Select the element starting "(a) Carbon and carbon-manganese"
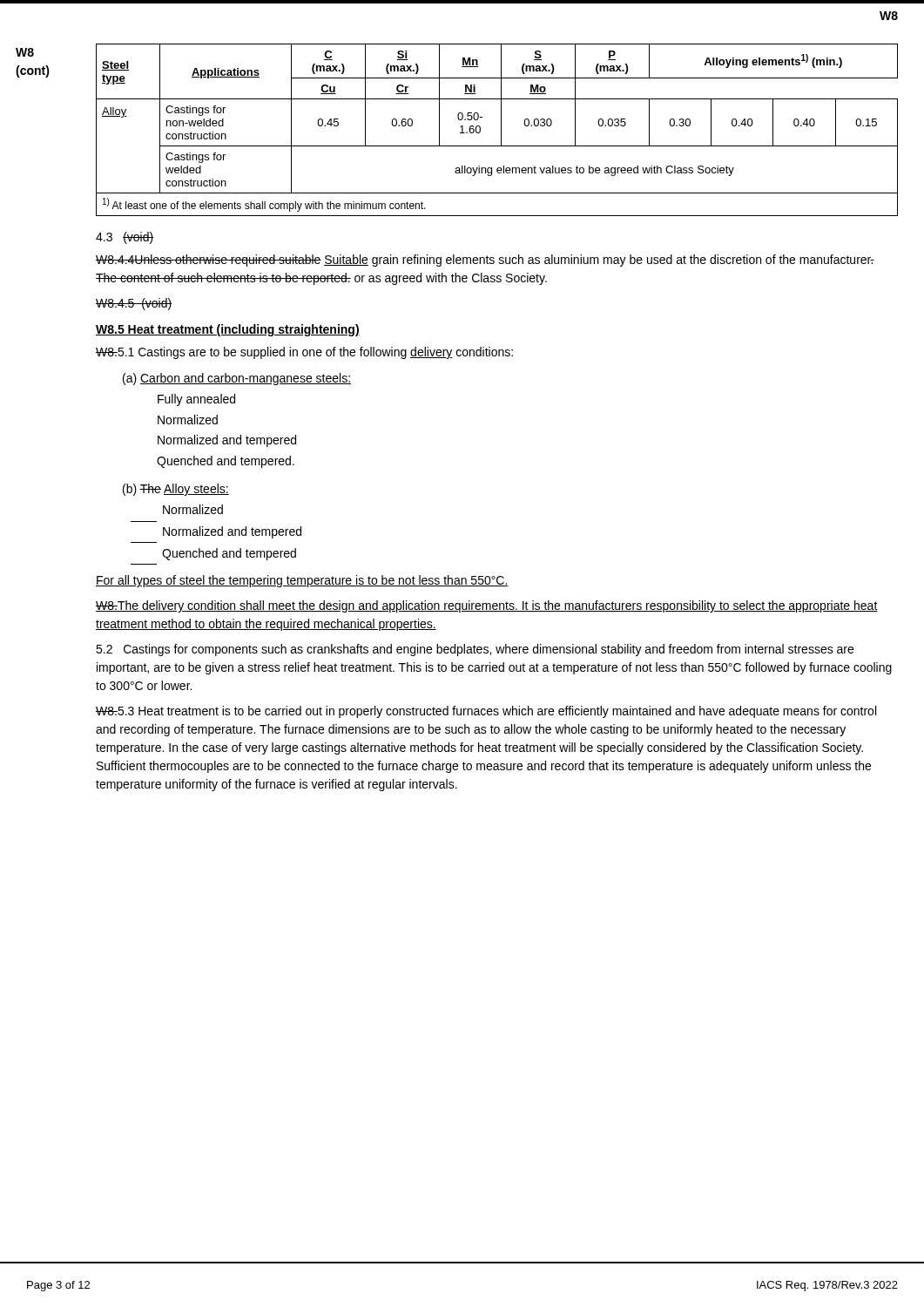 [237, 379]
